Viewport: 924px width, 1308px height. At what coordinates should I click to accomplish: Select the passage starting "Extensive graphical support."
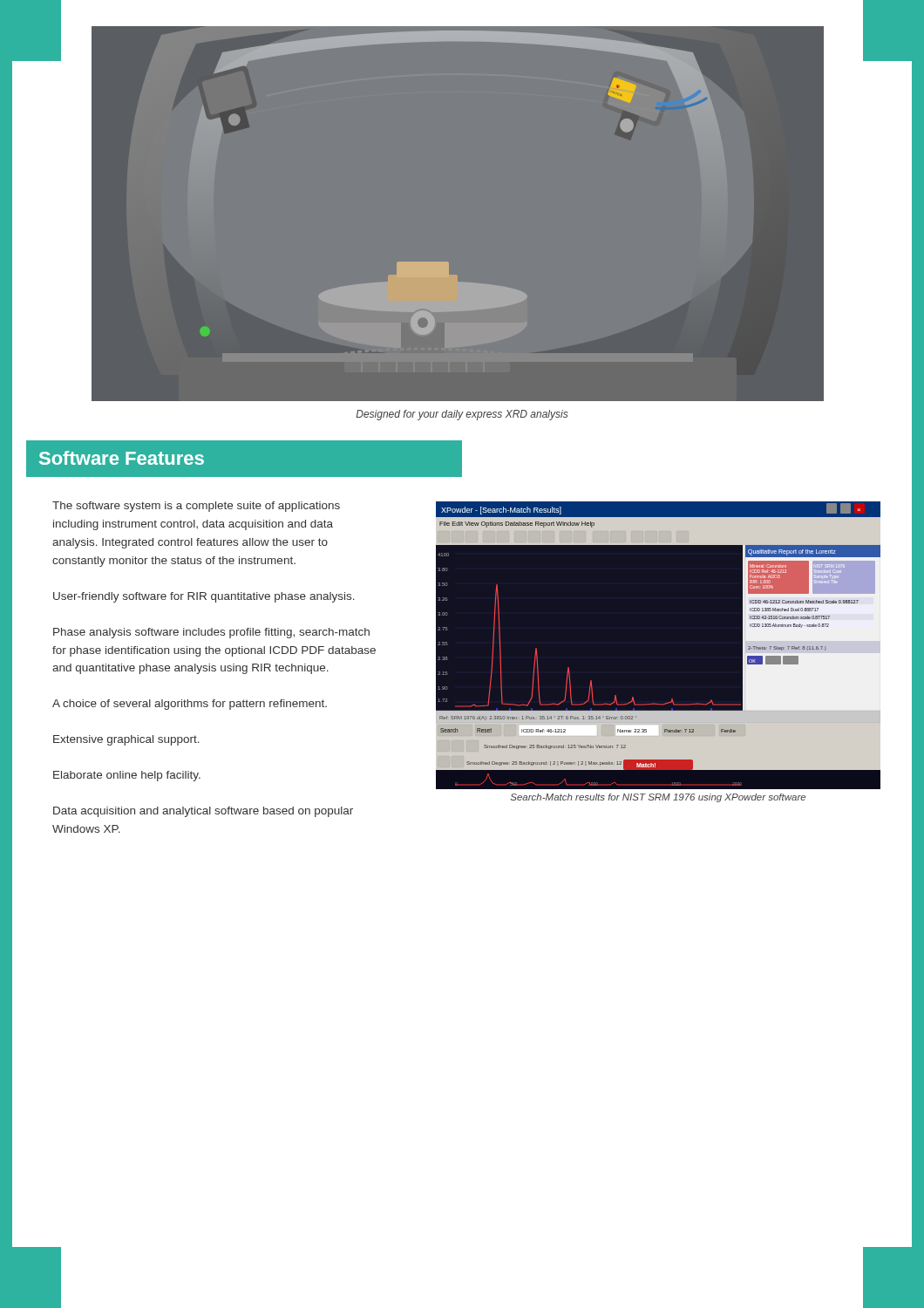click(x=126, y=739)
